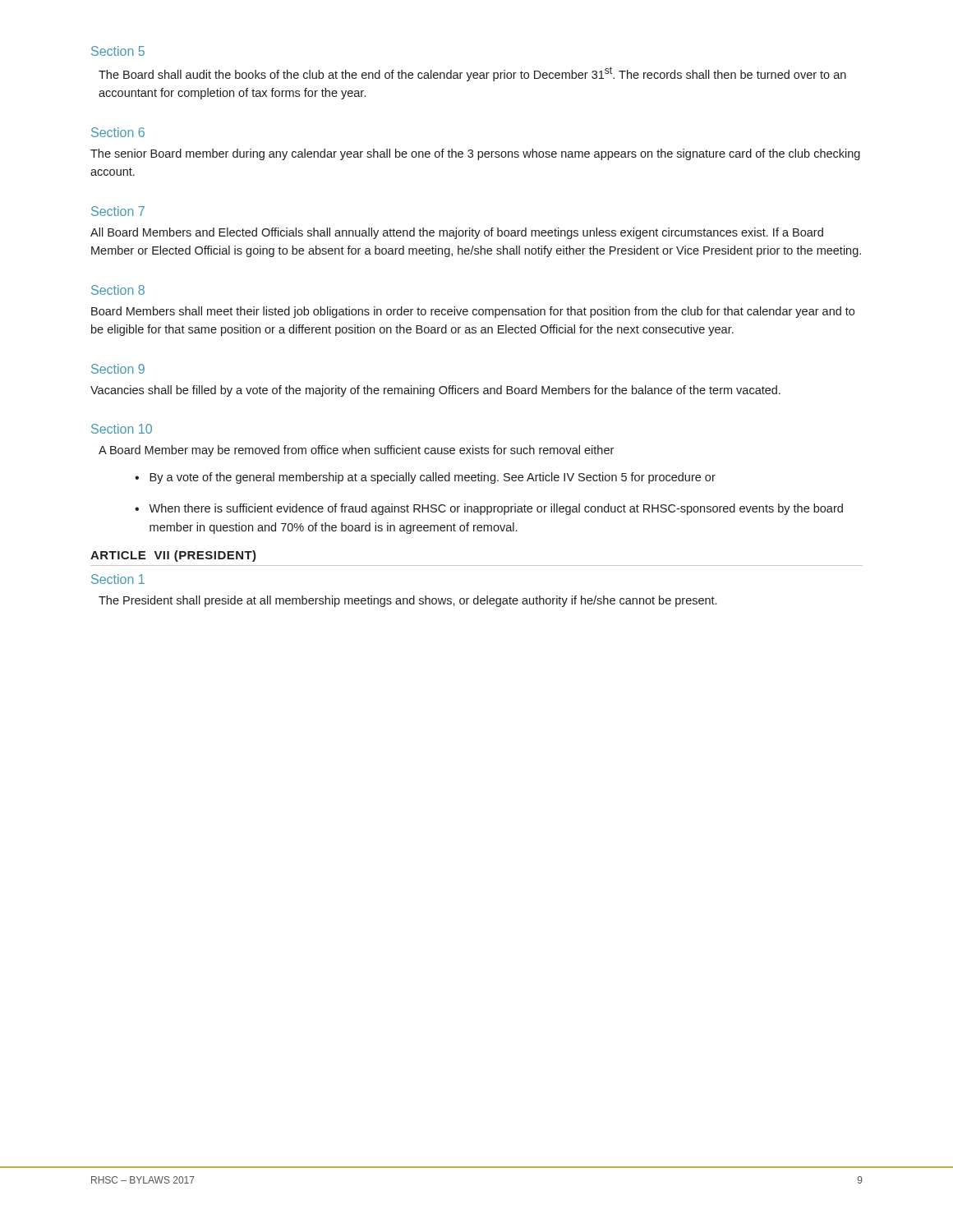This screenshot has width=953, height=1232.
Task: Navigate to the passage starting "Section 6"
Action: coord(118,132)
